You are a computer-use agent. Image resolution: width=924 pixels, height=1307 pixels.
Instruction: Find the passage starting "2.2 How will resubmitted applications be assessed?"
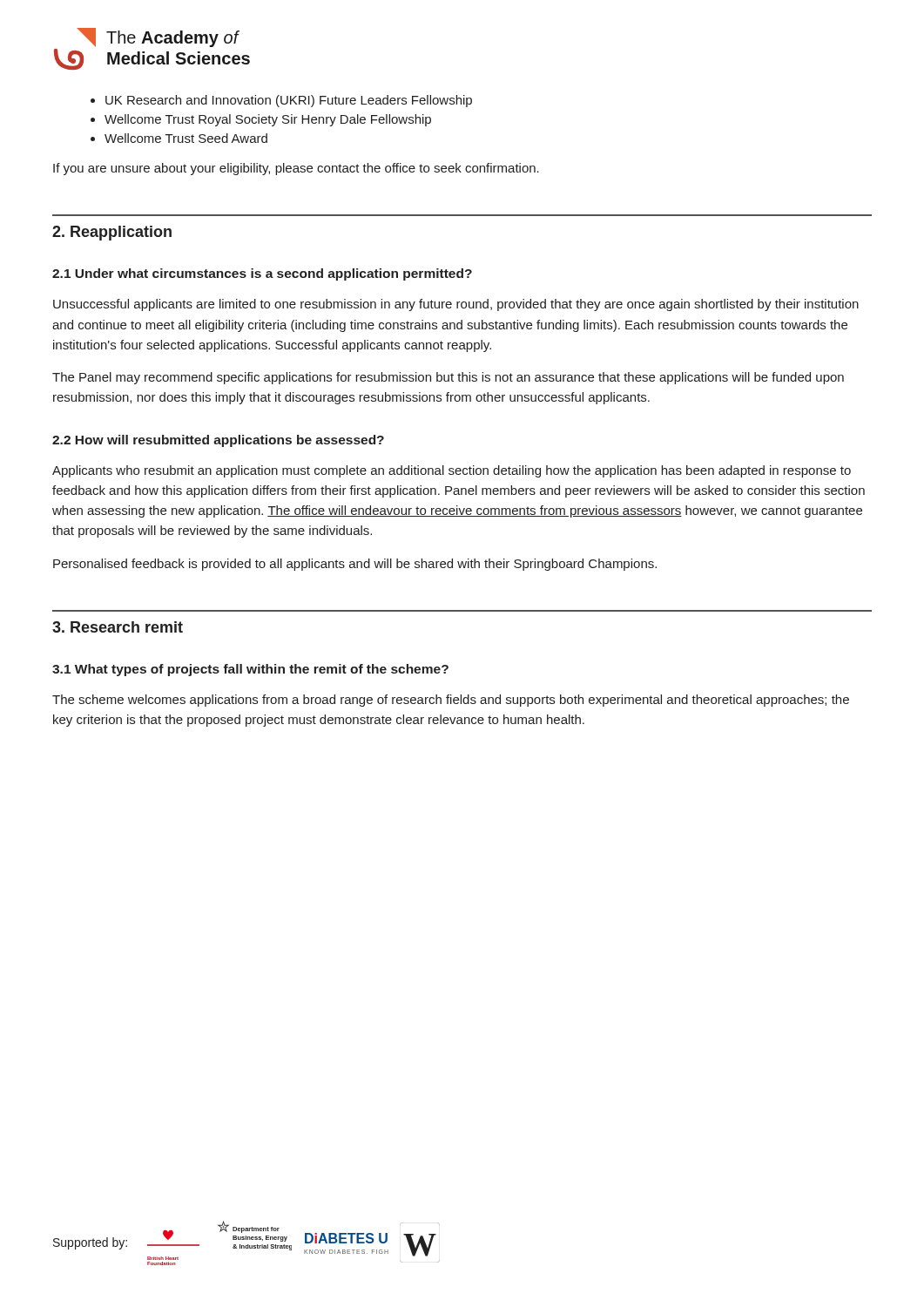[218, 439]
